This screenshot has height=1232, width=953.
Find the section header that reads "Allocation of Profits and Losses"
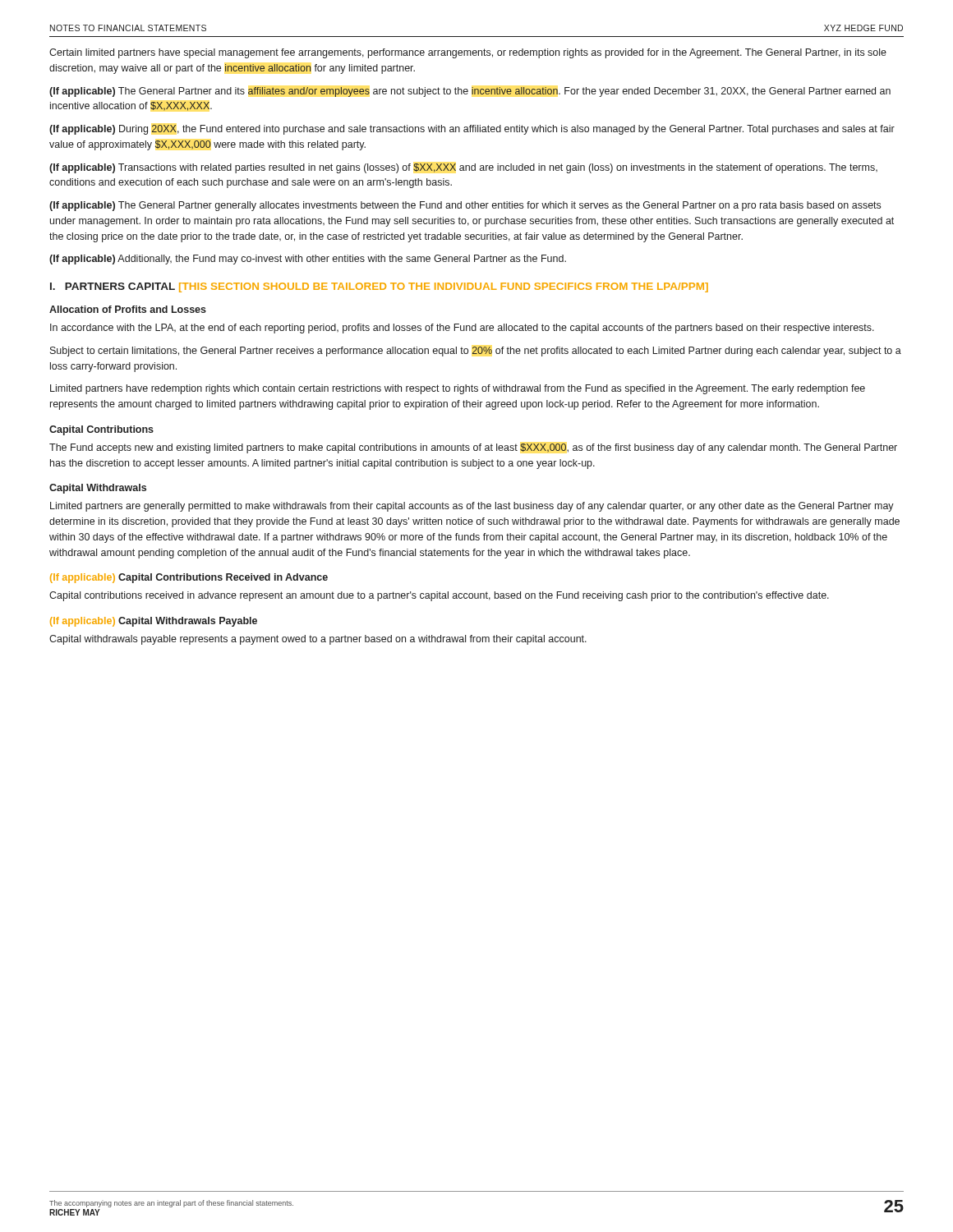coord(128,310)
